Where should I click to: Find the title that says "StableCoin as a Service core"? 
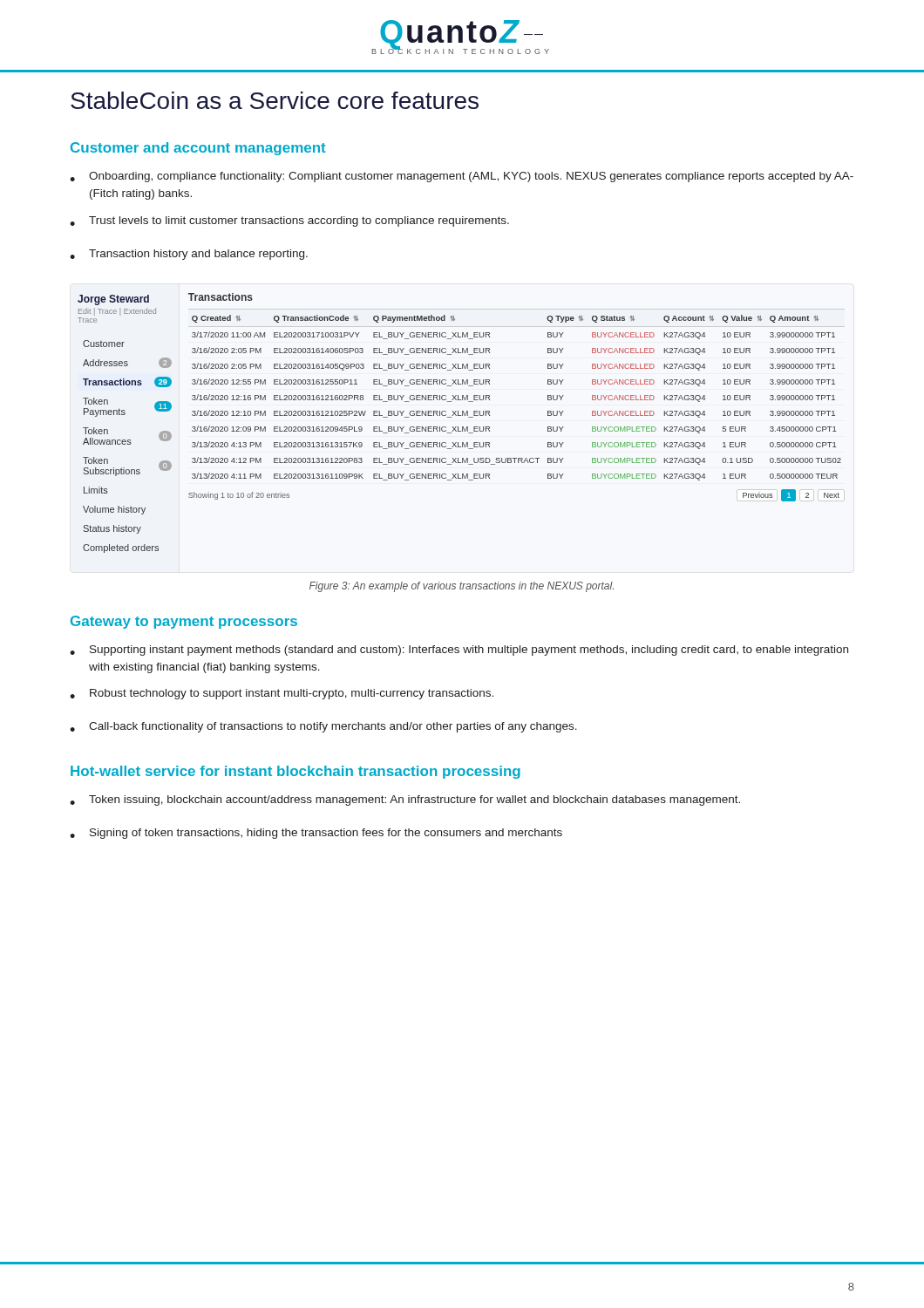coord(462,101)
